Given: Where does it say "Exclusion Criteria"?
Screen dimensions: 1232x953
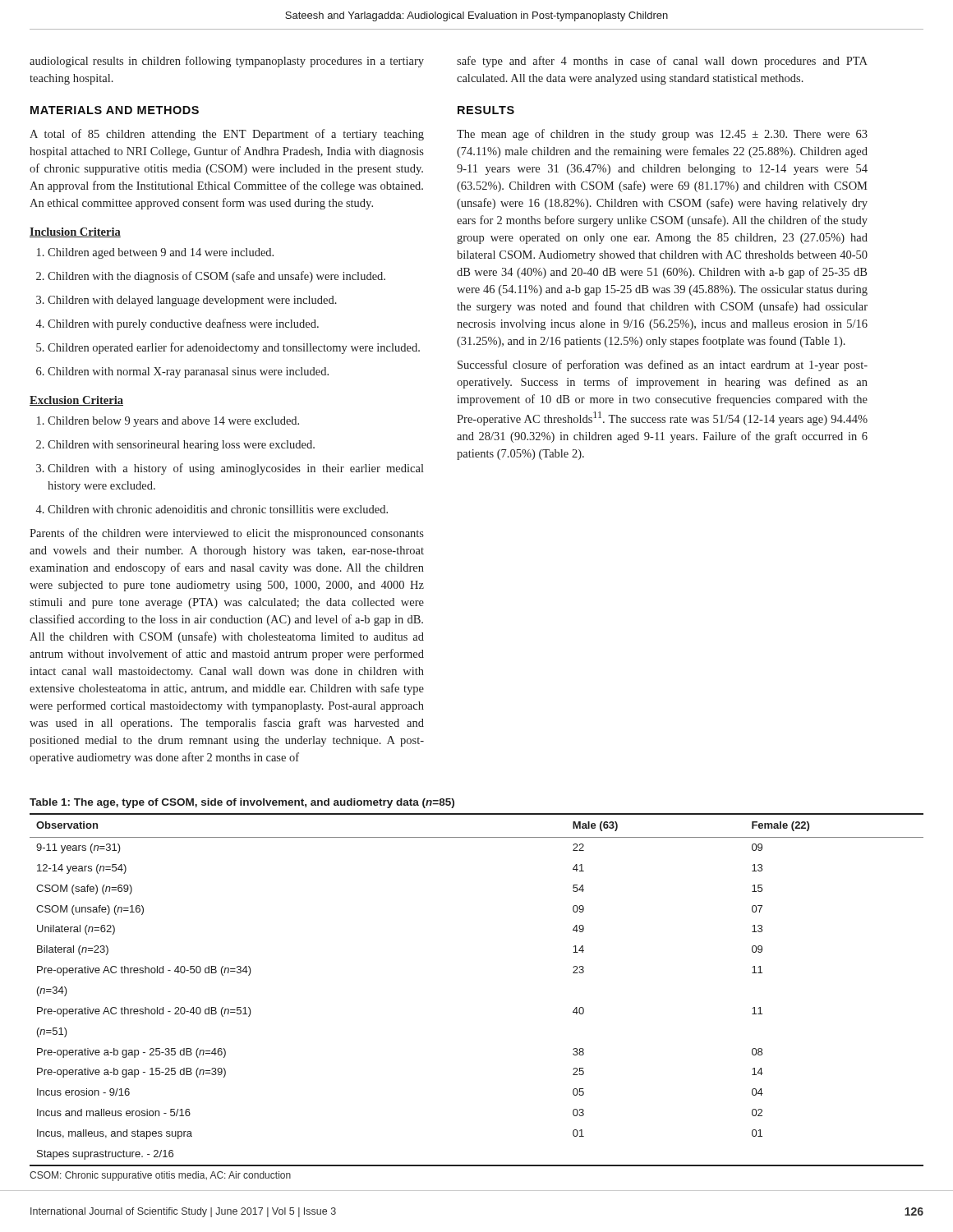Looking at the screenshot, I should 76,400.
